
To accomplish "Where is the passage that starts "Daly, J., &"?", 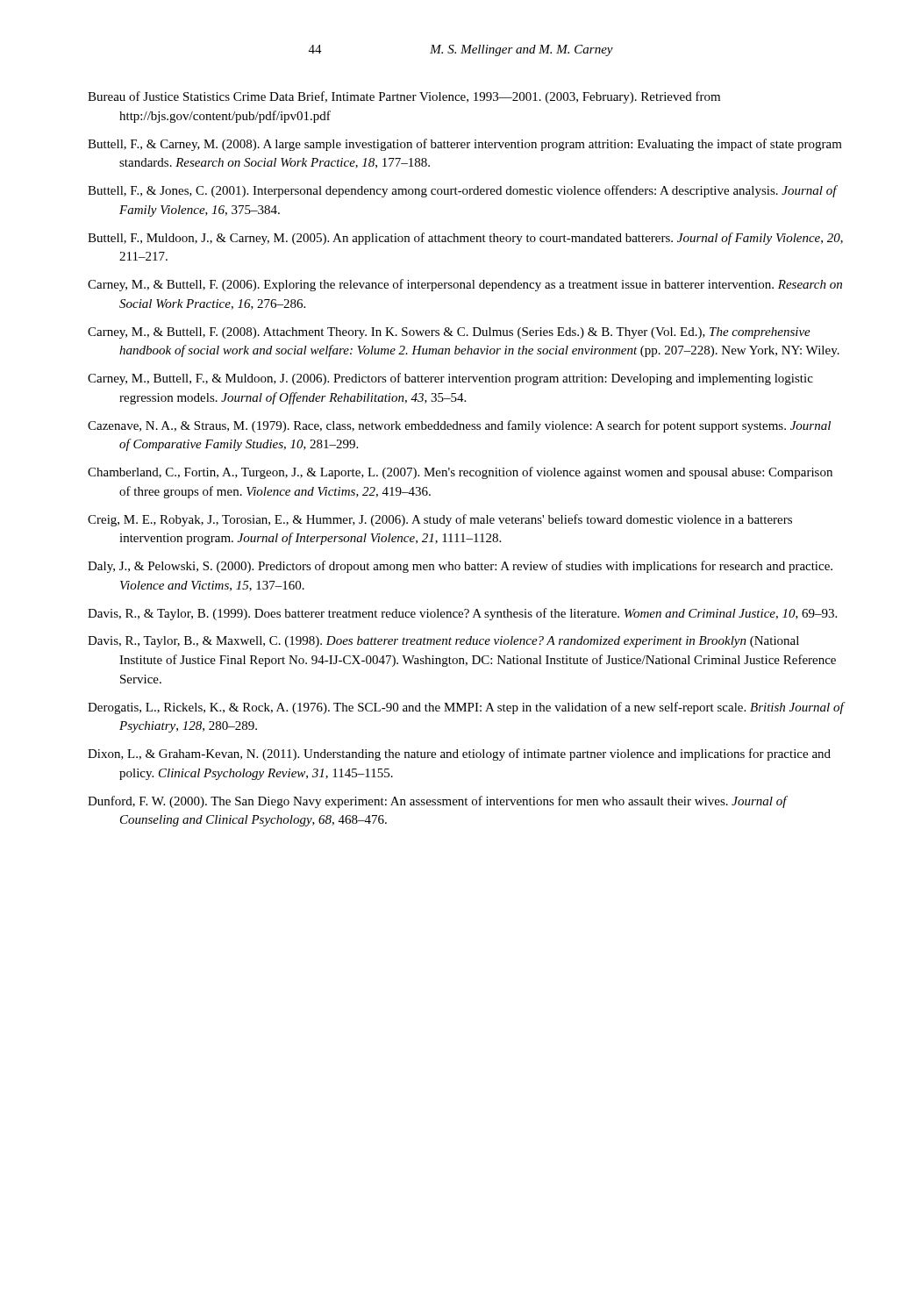I will 461,575.
